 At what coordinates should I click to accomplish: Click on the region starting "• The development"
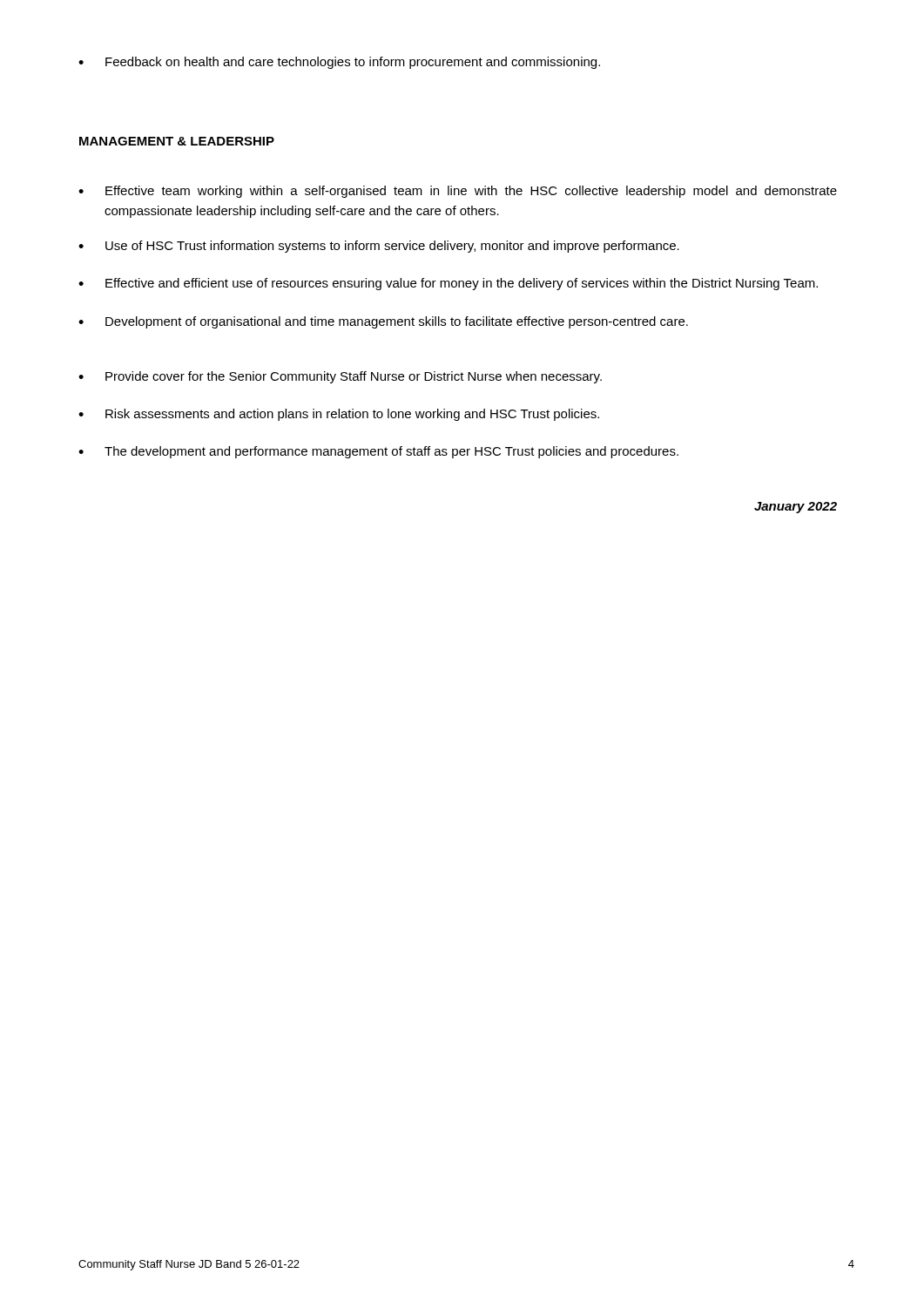[x=379, y=453]
